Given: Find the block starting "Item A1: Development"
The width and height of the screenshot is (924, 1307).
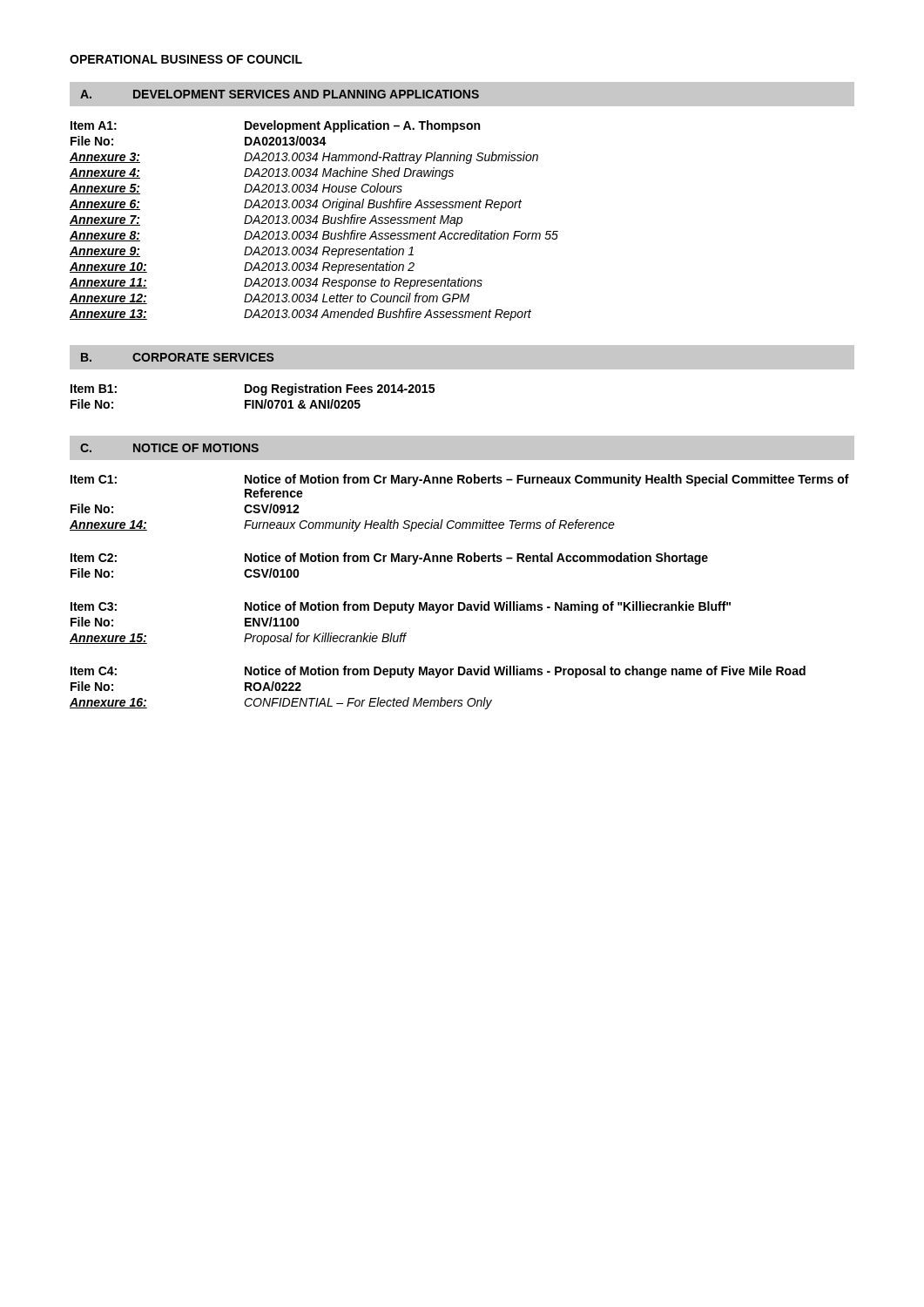Looking at the screenshot, I should coord(462,220).
